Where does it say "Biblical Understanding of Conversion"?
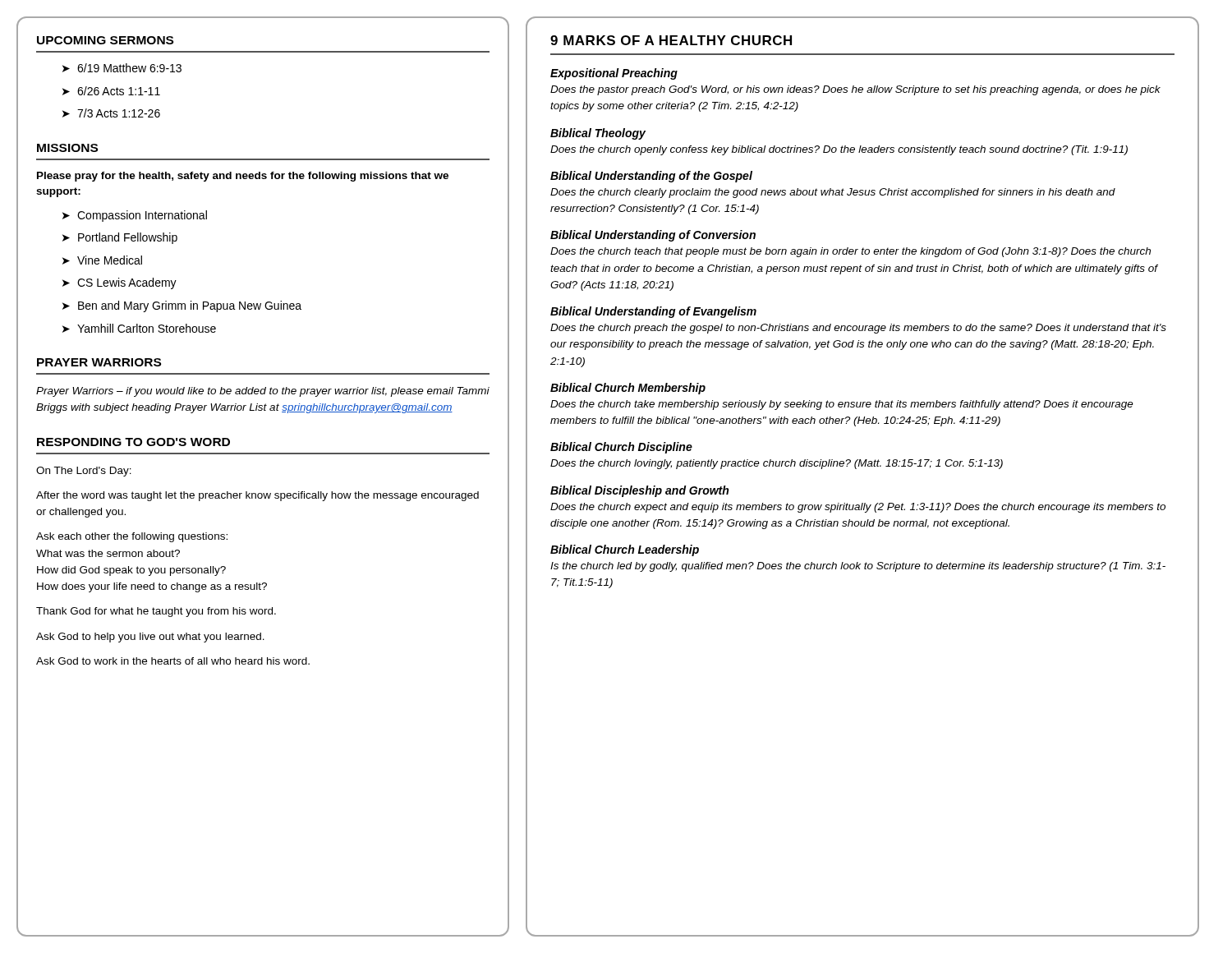Screen dimensions: 953x1232 click(x=653, y=235)
